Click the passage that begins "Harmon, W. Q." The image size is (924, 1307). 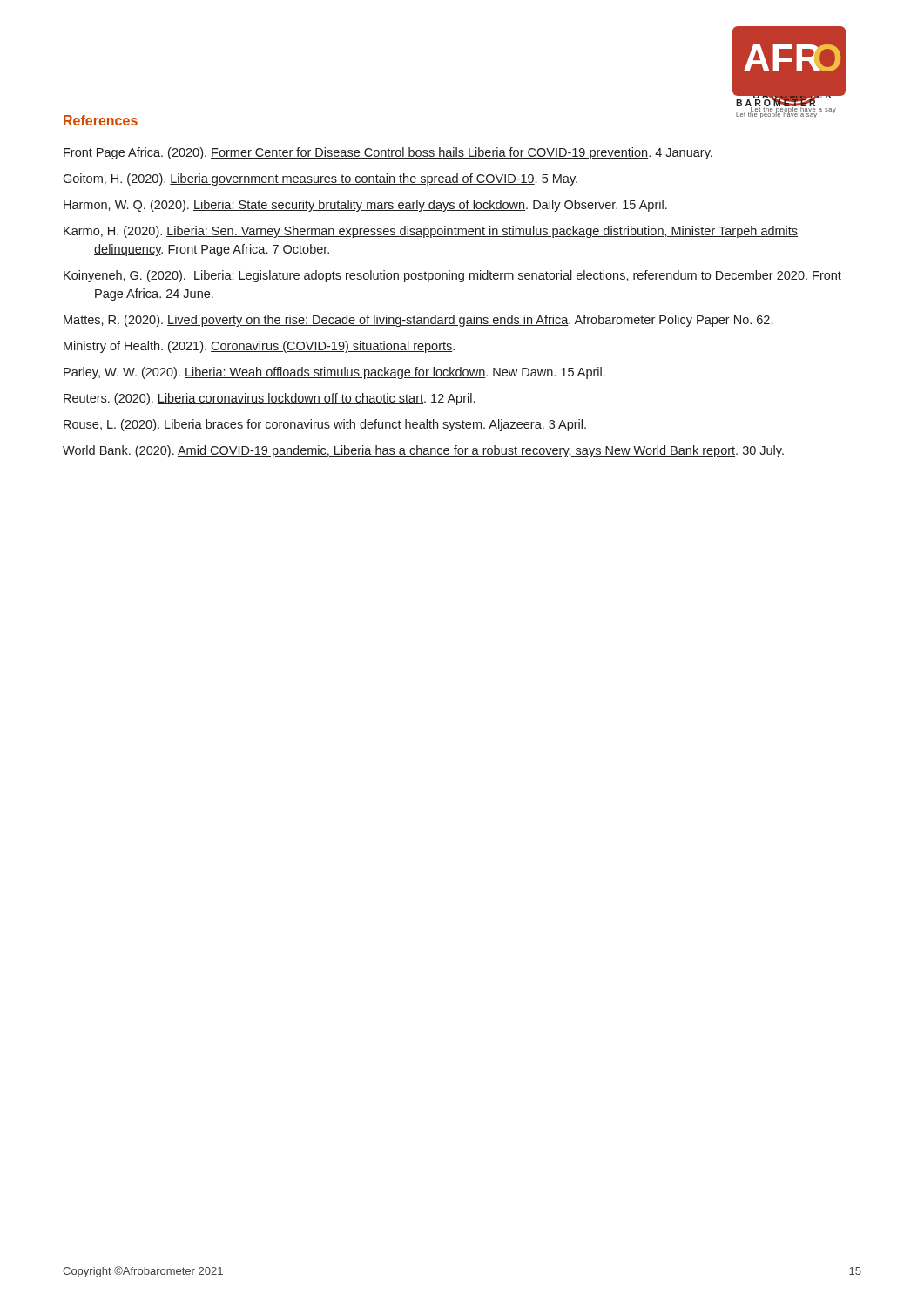click(x=365, y=205)
